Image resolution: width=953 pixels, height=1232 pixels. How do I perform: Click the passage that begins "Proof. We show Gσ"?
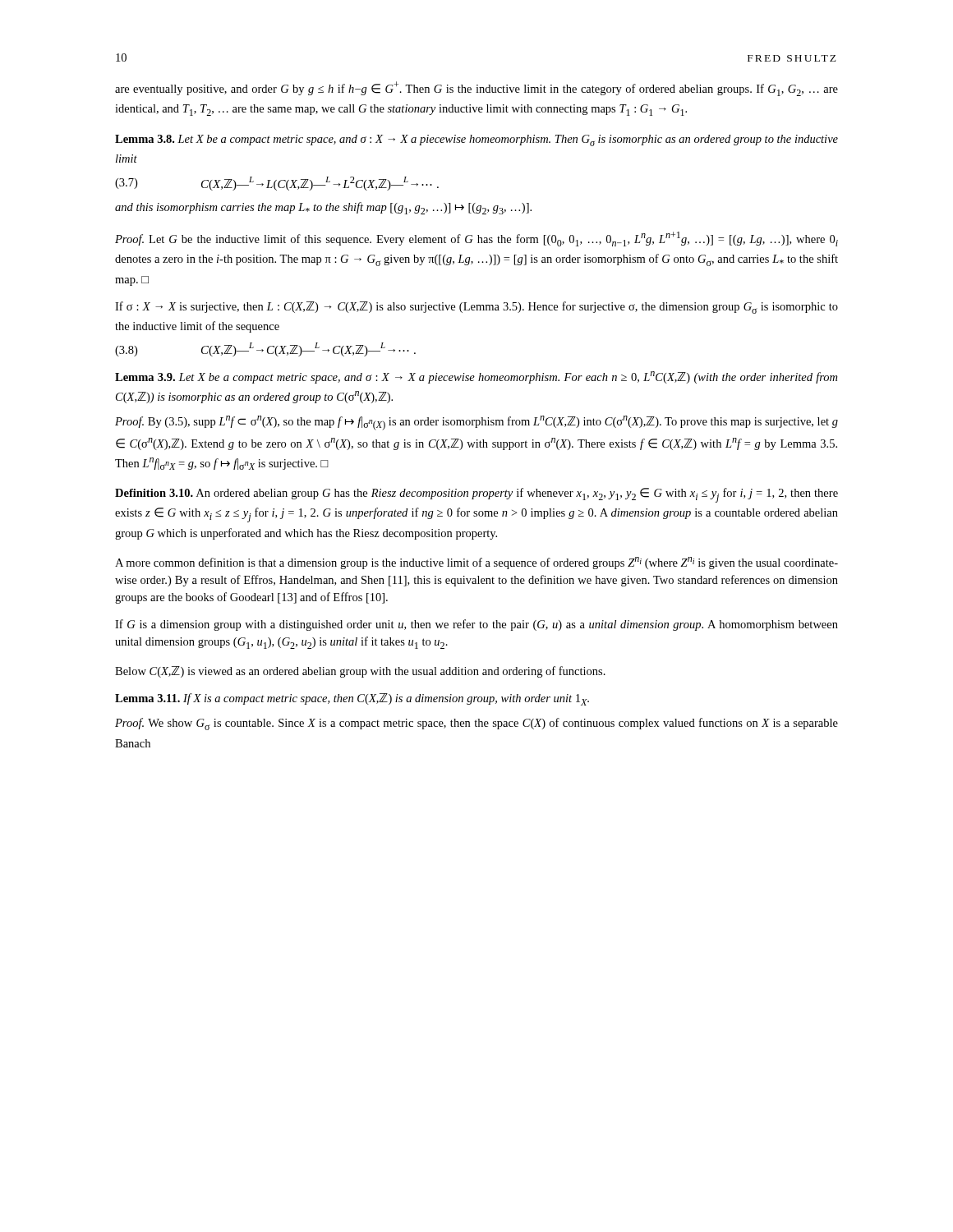pyautogui.click(x=476, y=733)
